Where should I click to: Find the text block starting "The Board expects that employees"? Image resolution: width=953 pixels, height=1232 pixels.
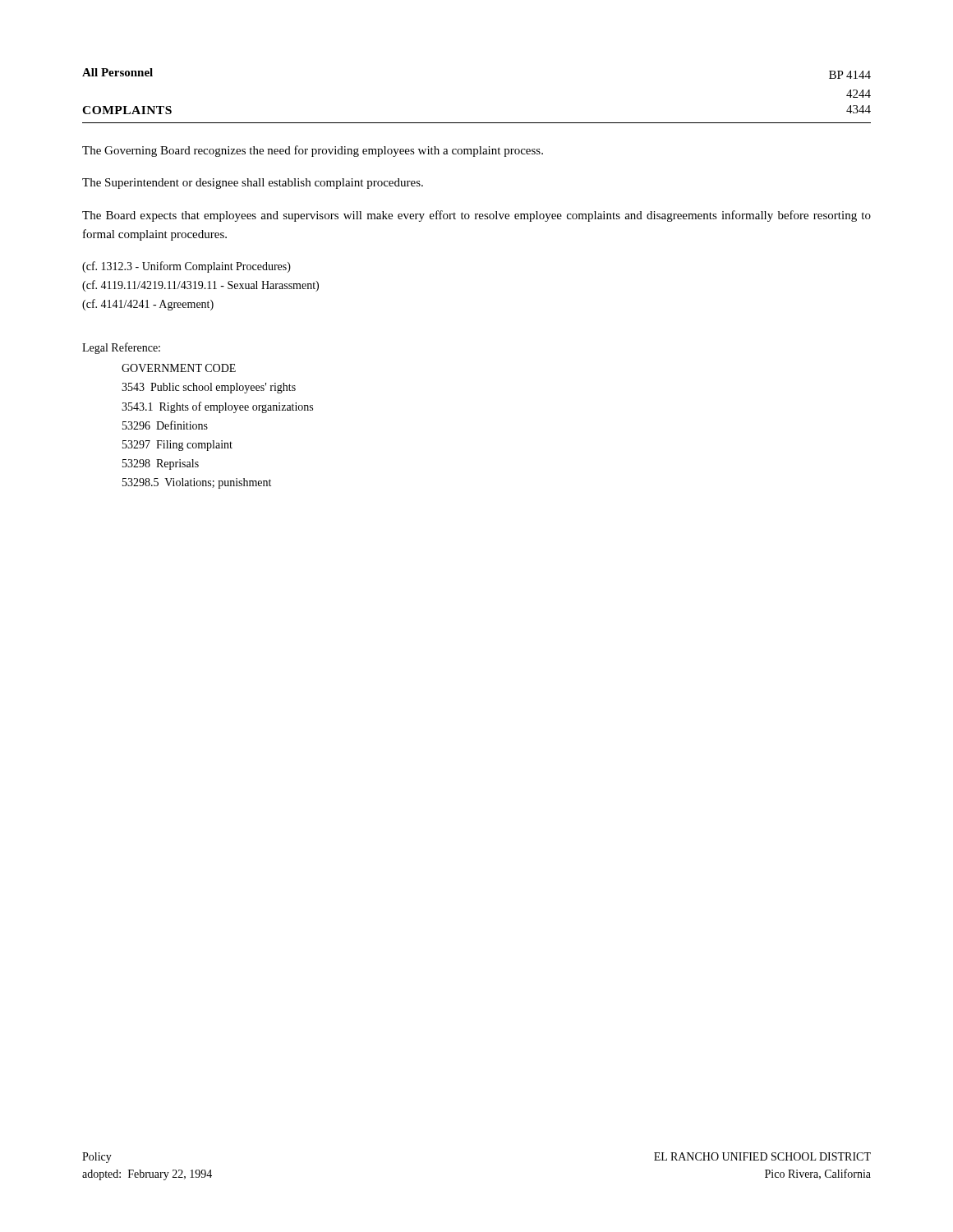click(x=476, y=224)
